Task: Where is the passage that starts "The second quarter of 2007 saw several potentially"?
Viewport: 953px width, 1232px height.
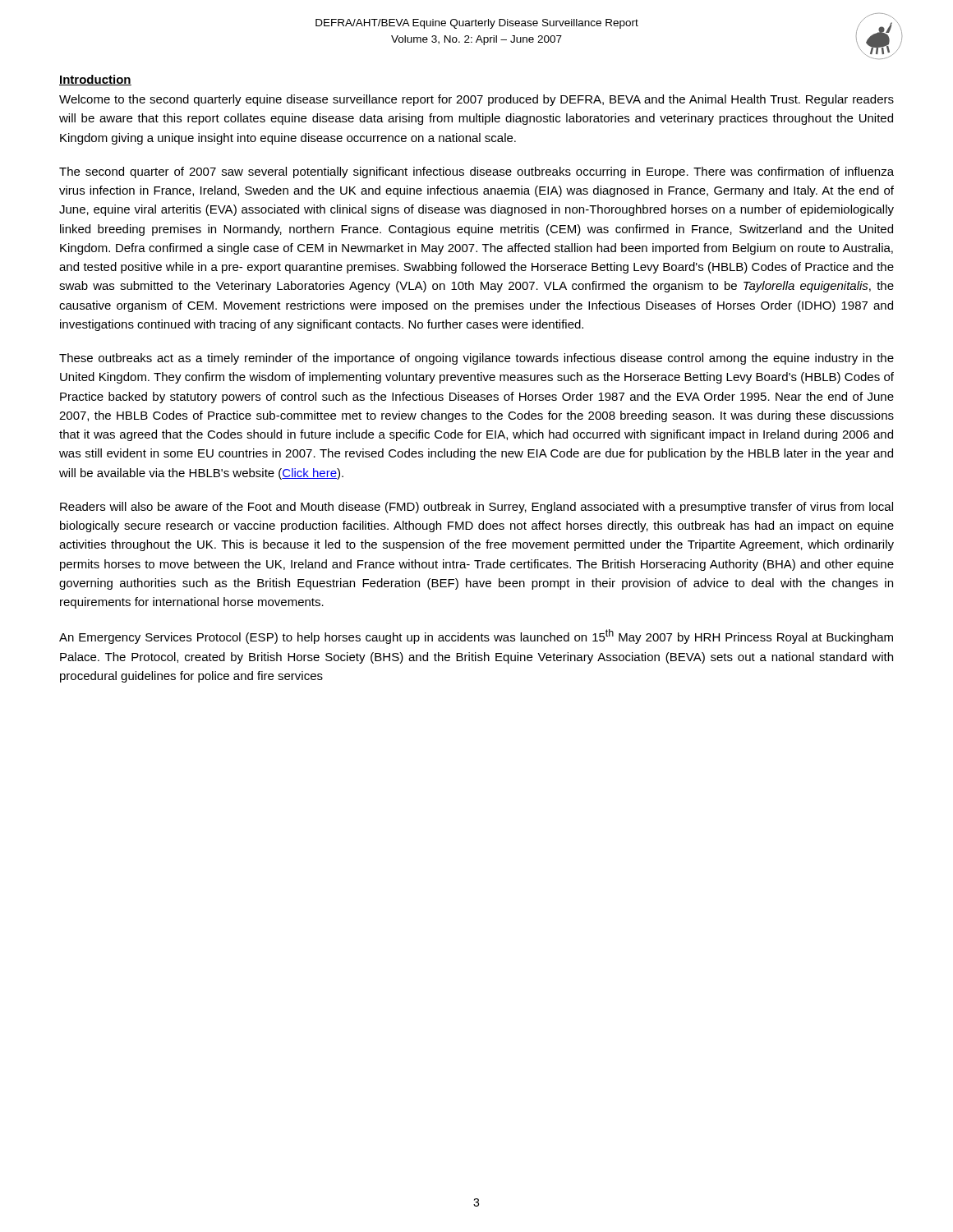Action: (476, 247)
